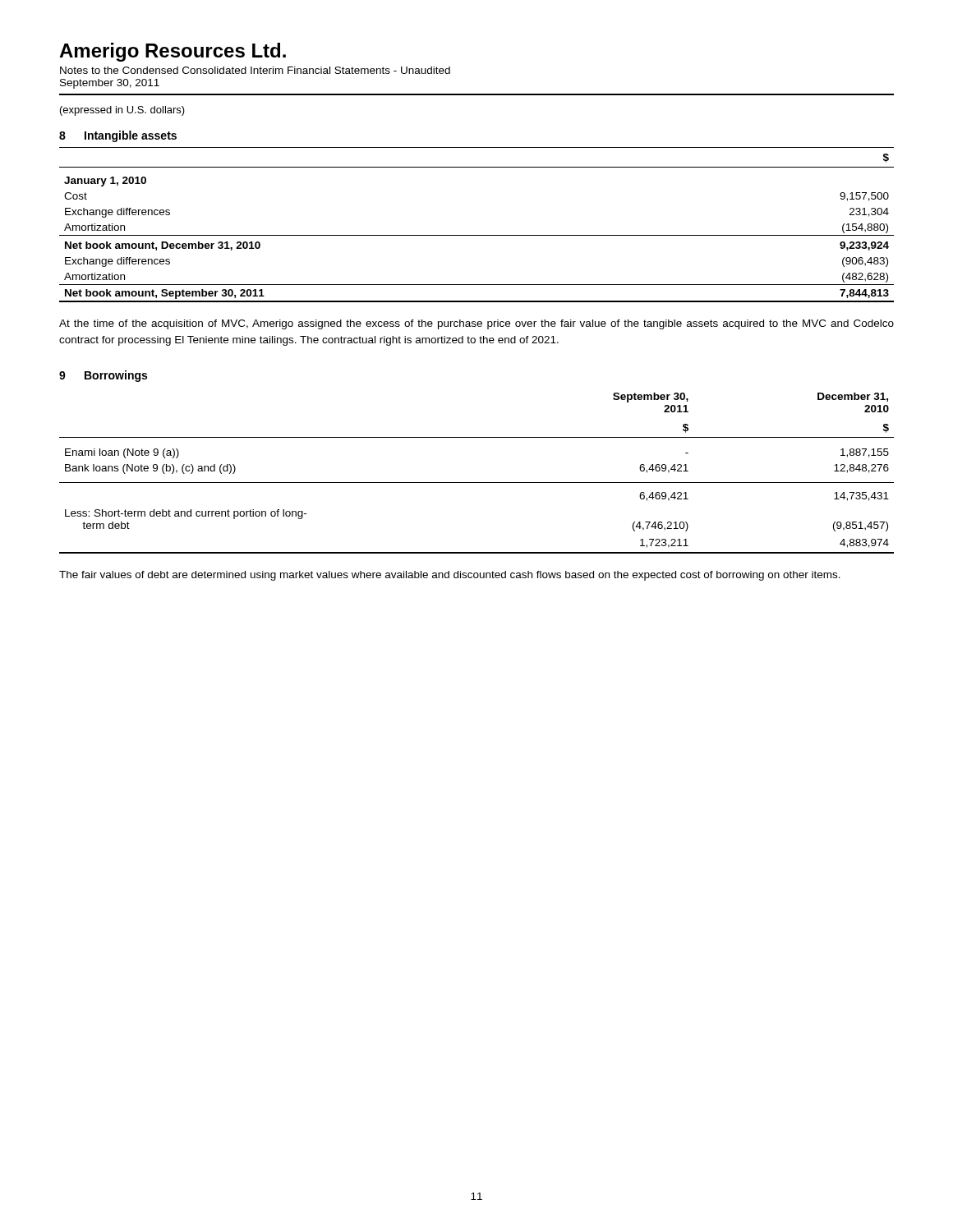Find the table that mentions "Bank loans (Note"
The width and height of the screenshot is (953, 1232).
tap(476, 470)
